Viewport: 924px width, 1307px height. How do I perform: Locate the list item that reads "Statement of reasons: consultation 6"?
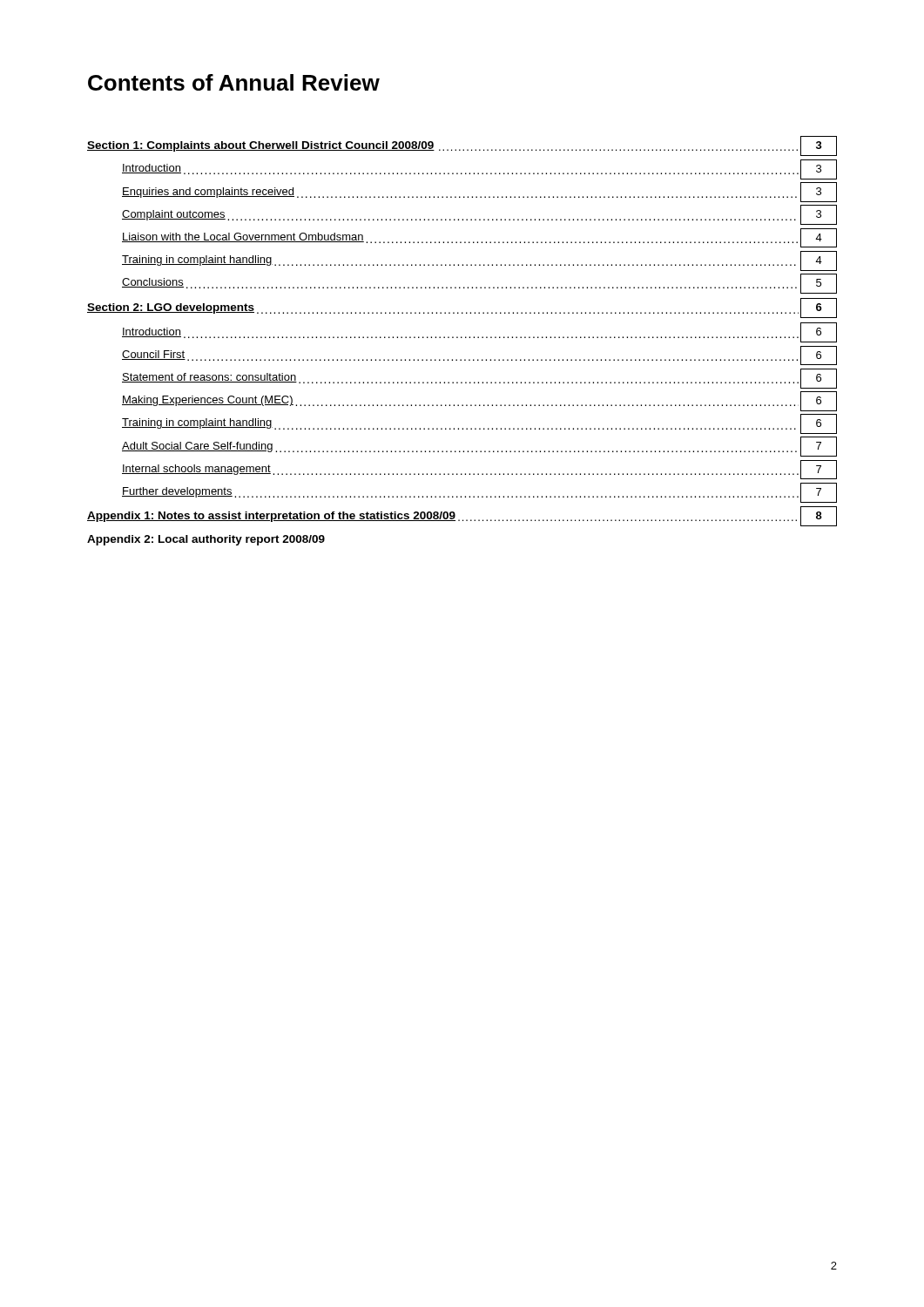coord(479,378)
